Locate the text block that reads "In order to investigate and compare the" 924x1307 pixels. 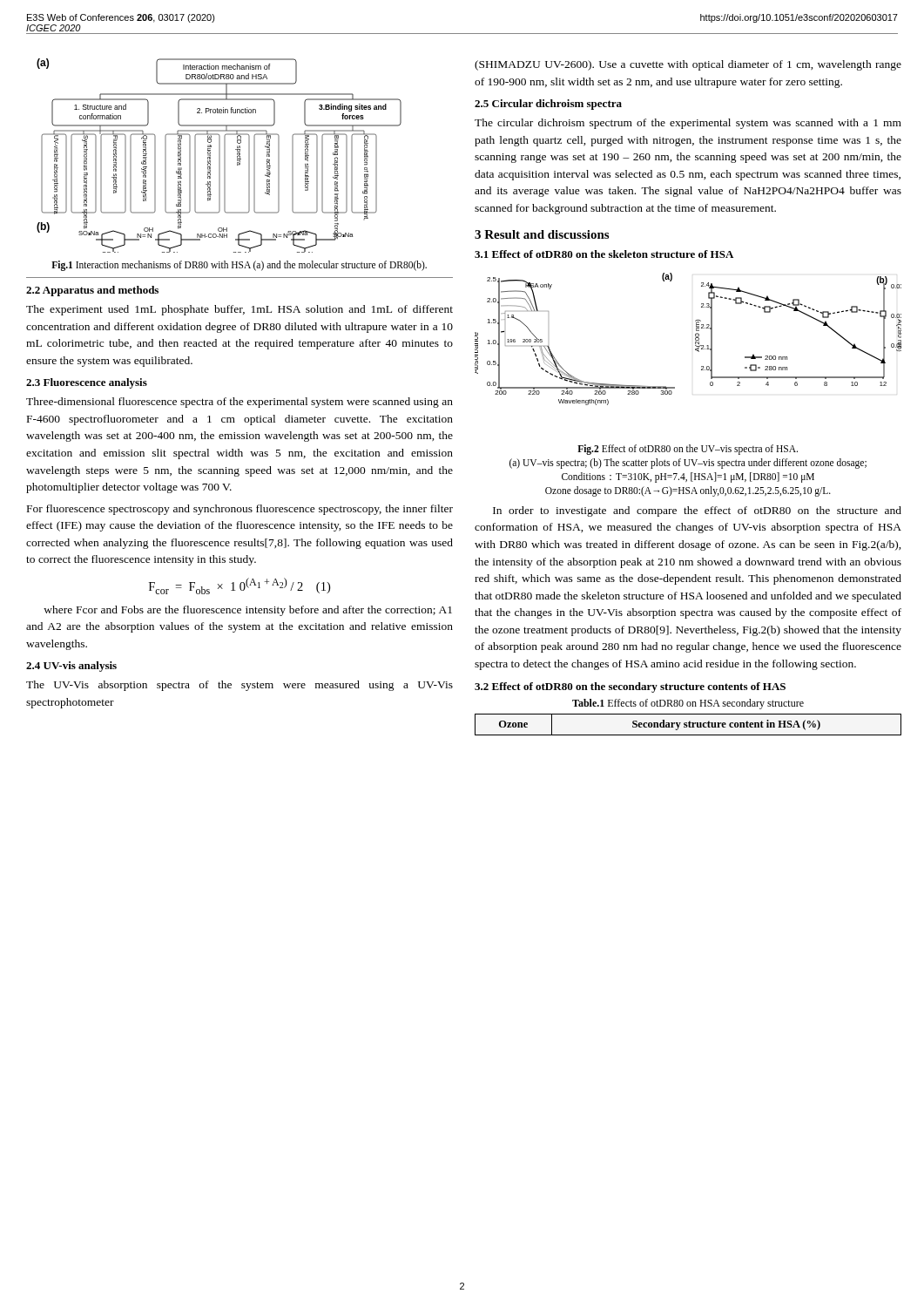688,587
